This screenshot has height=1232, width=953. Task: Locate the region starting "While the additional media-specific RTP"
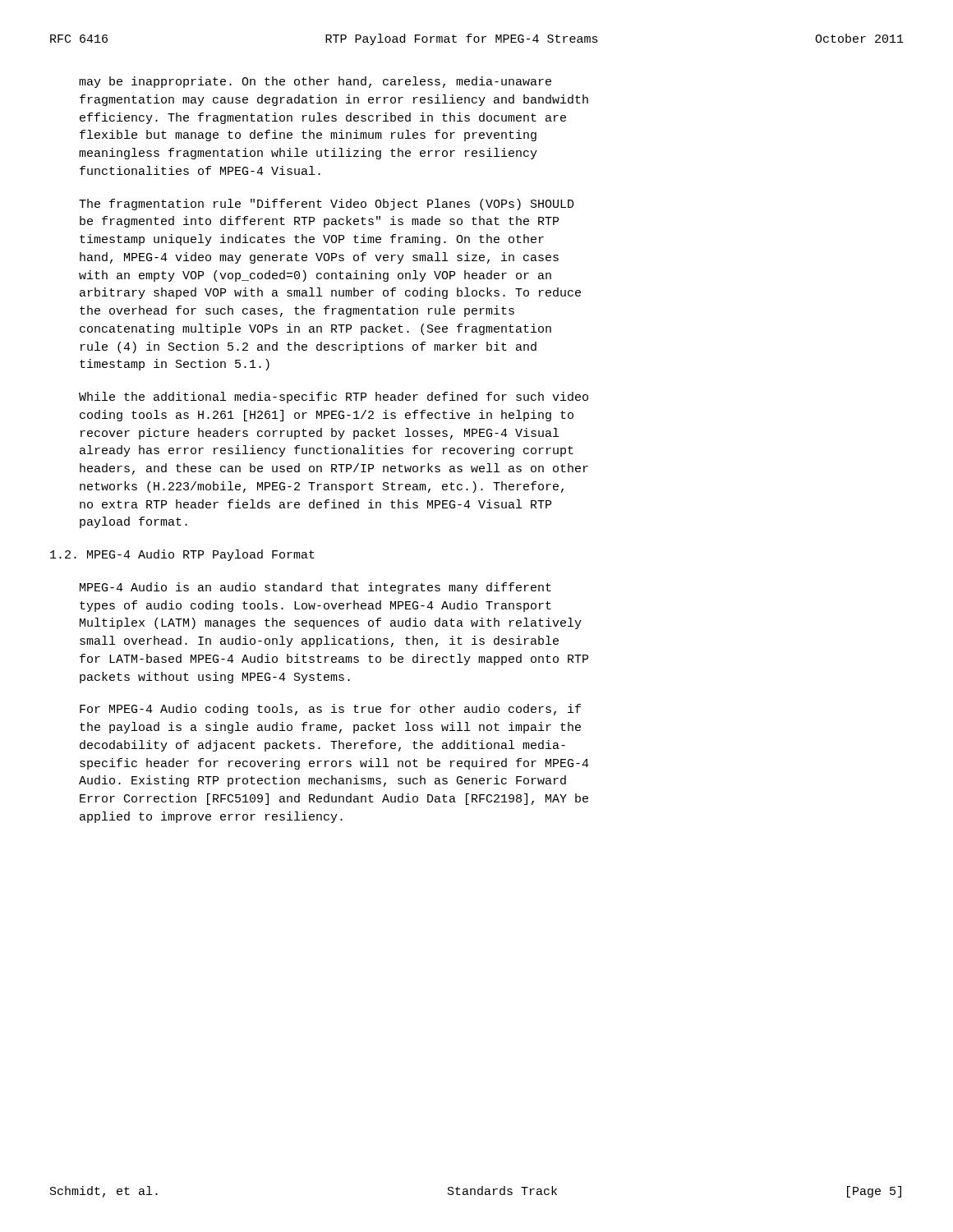point(334,460)
